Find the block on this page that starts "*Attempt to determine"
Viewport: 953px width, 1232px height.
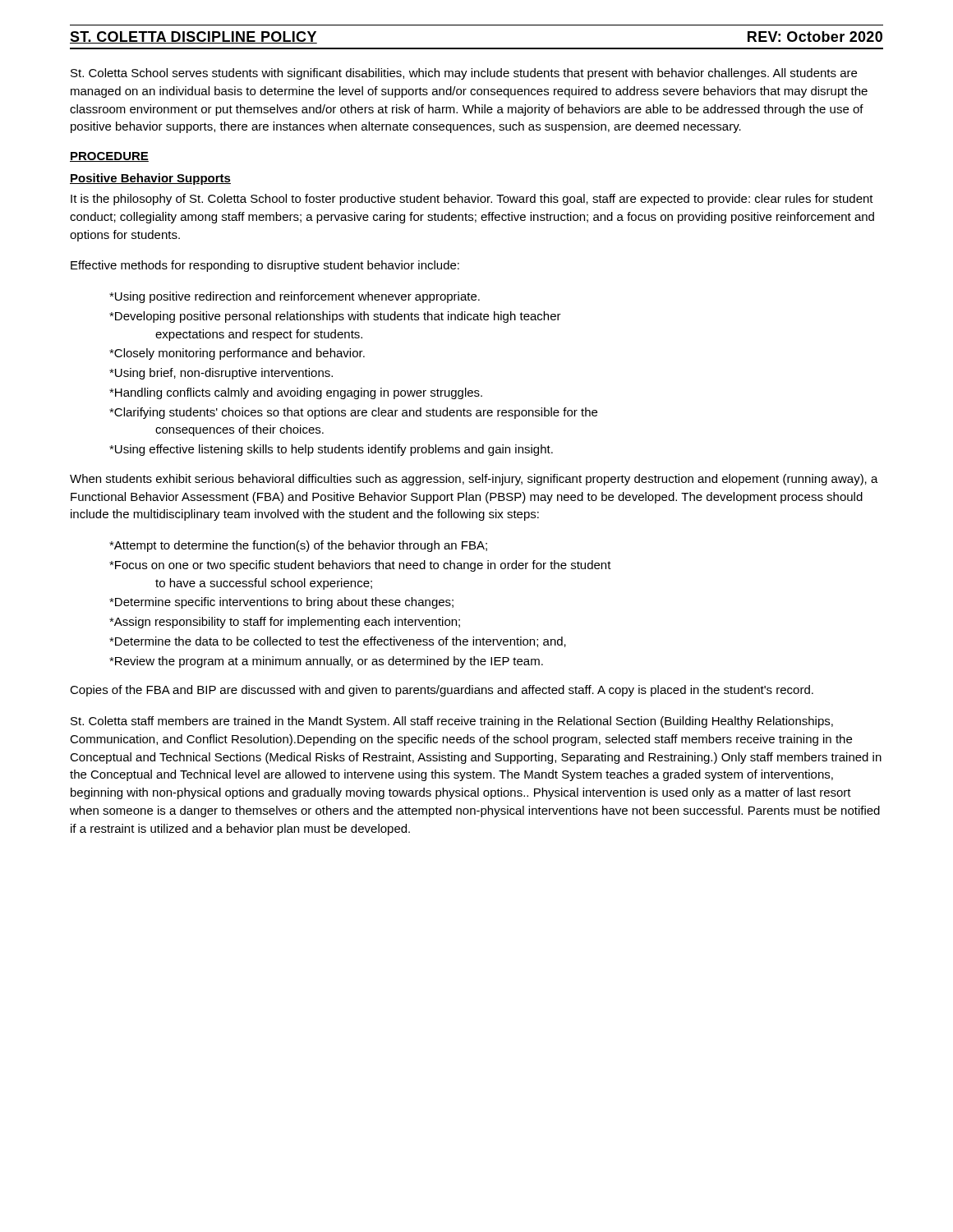tap(299, 545)
